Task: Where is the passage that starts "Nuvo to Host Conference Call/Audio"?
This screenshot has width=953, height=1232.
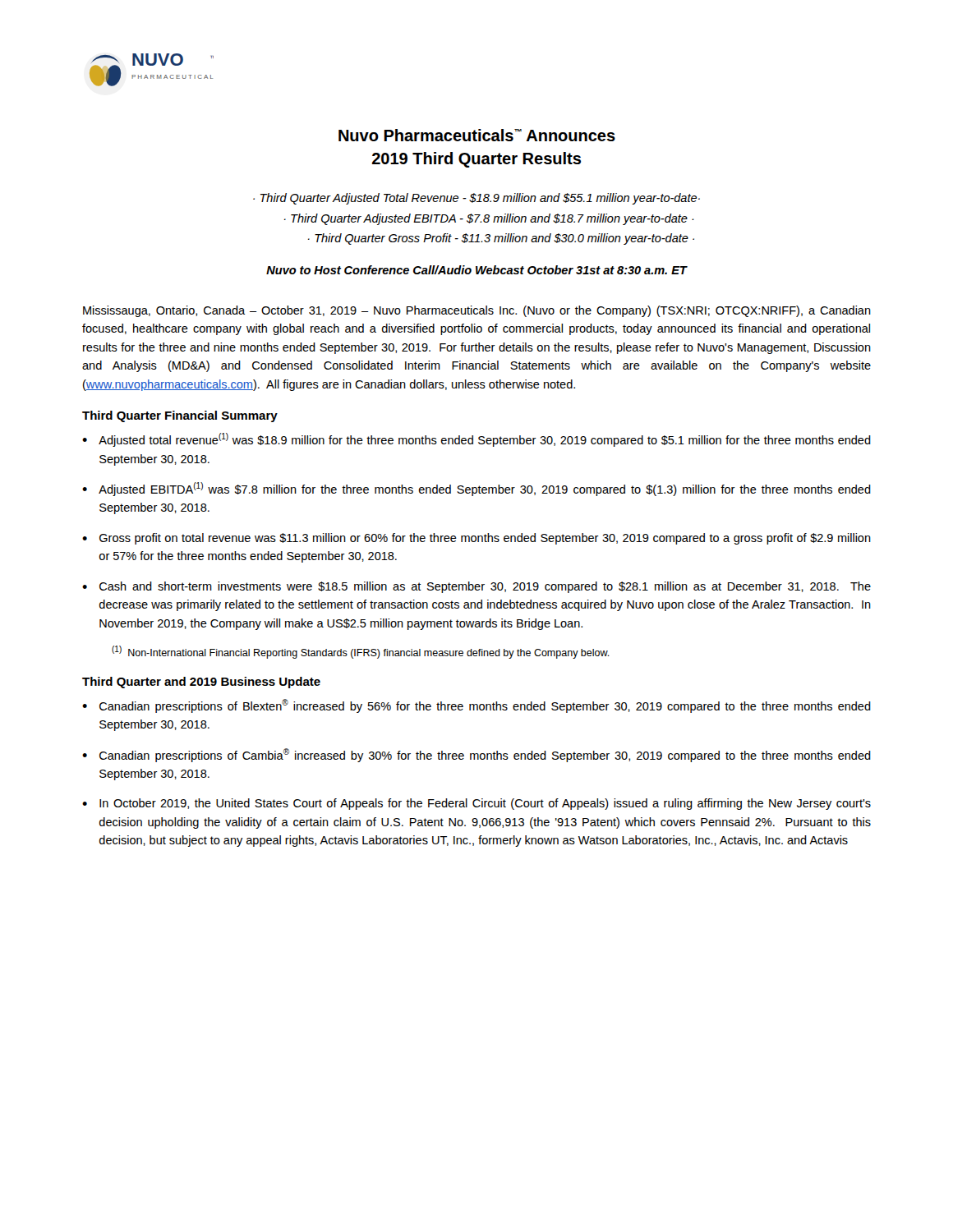Action: (x=476, y=270)
